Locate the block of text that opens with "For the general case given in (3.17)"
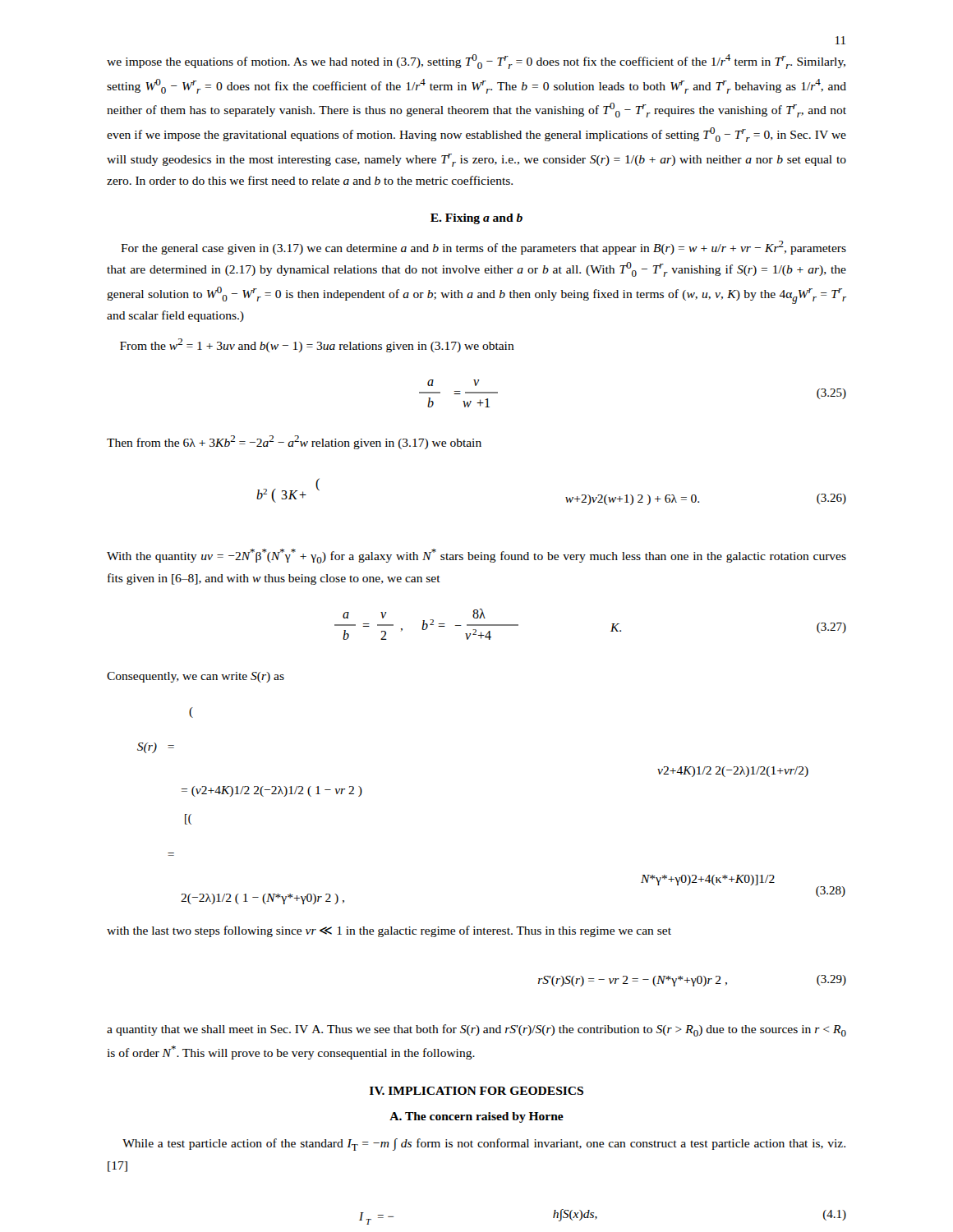The width and height of the screenshot is (953, 1232). coord(476,280)
